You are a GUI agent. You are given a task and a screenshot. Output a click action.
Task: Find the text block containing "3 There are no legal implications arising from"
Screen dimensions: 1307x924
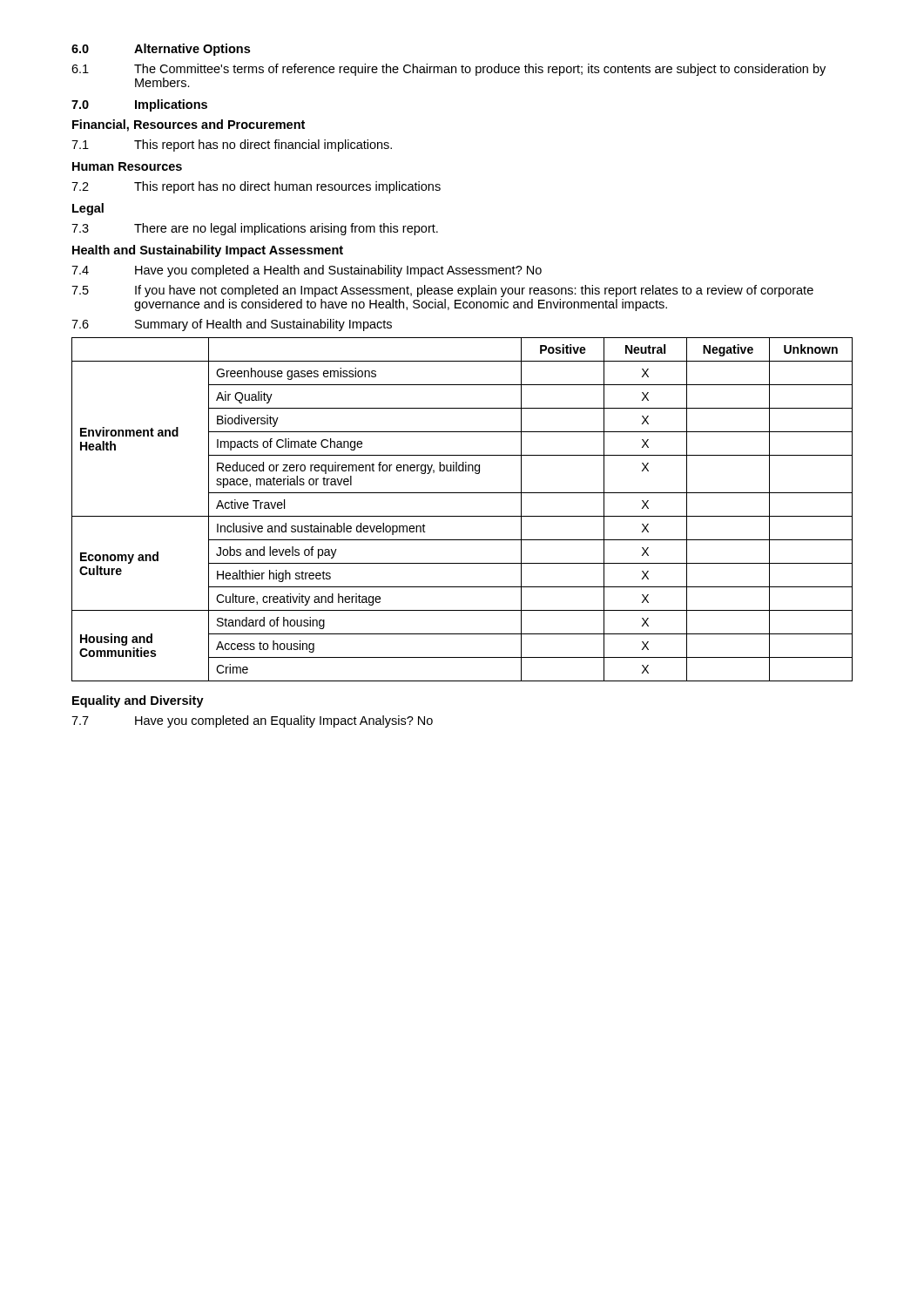click(x=255, y=229)
